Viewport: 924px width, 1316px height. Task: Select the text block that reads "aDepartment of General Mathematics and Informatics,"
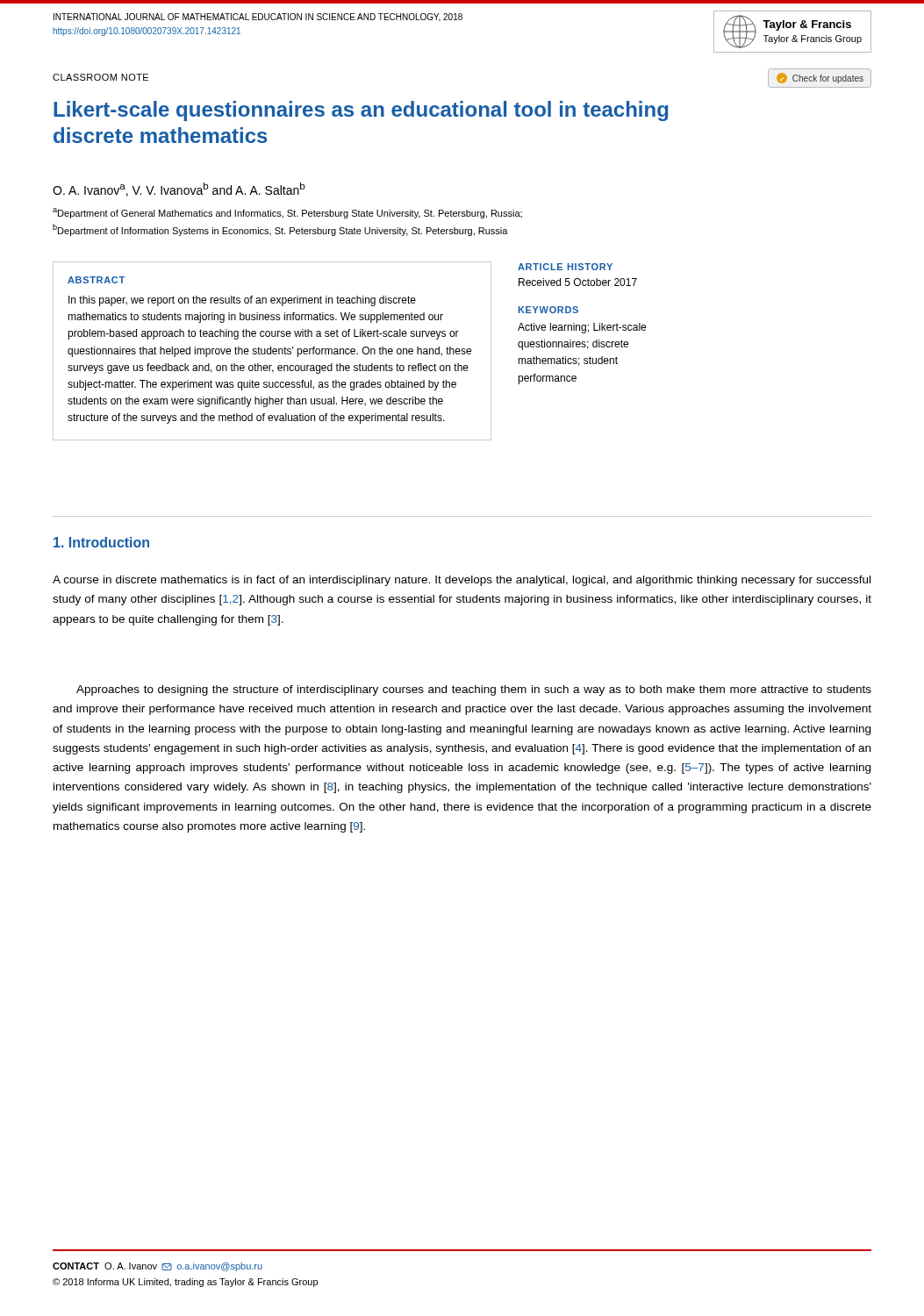288,220
